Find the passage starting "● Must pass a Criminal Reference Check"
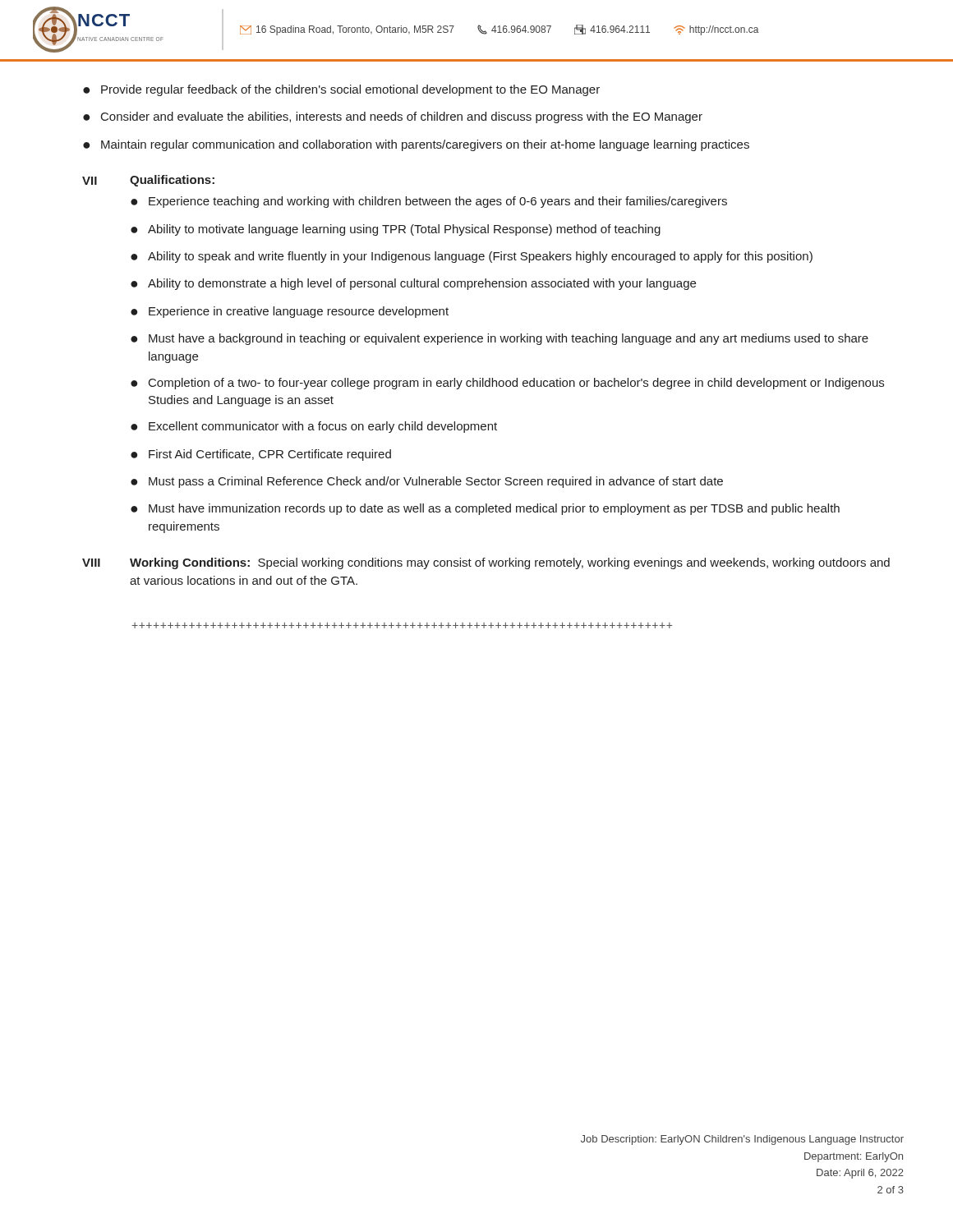The height and width of the screenshot is (1232, 953). pyautogui.click(x=517, y=482)
